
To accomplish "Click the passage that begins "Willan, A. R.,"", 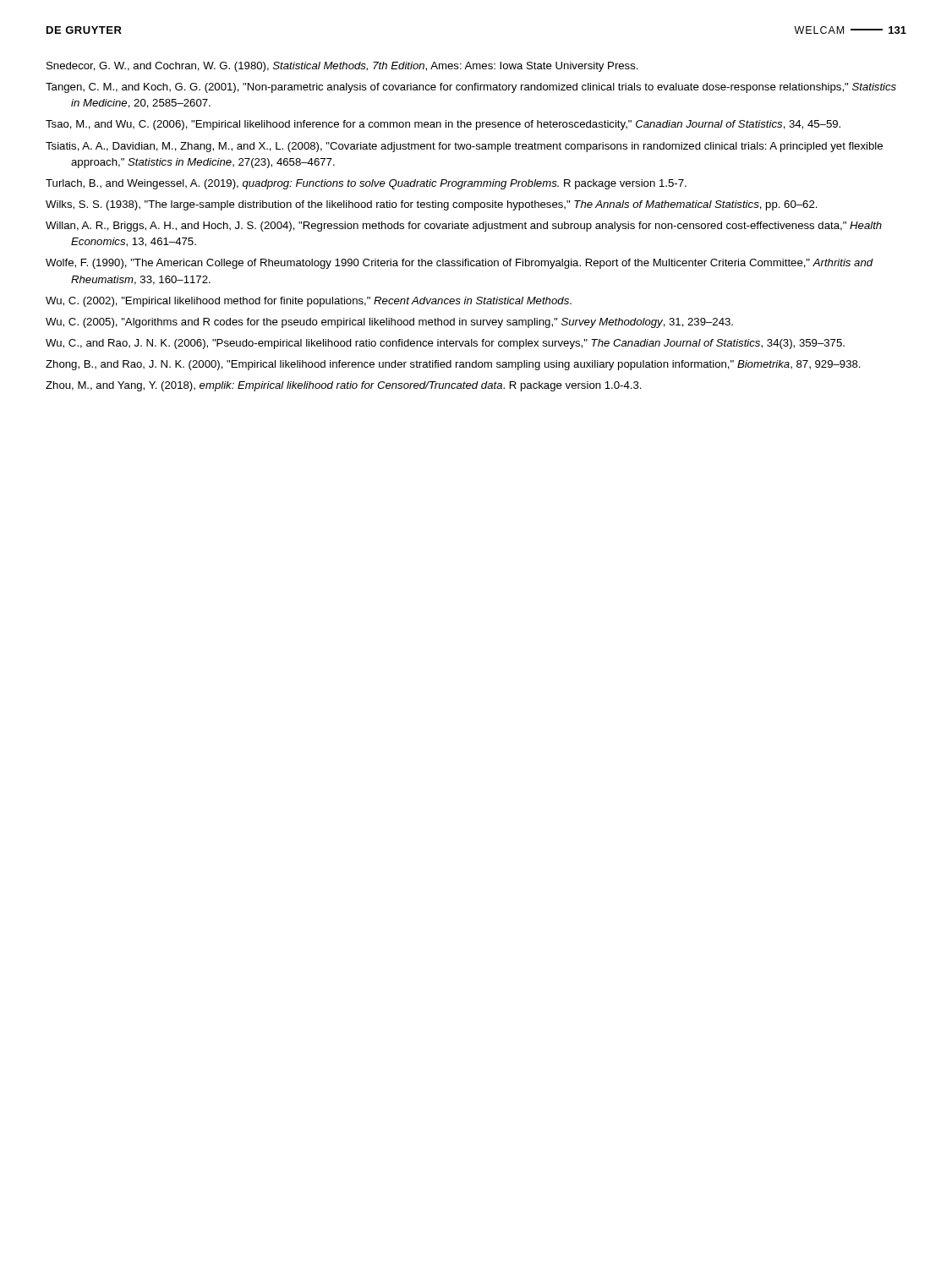I will (x=464, y=234).
